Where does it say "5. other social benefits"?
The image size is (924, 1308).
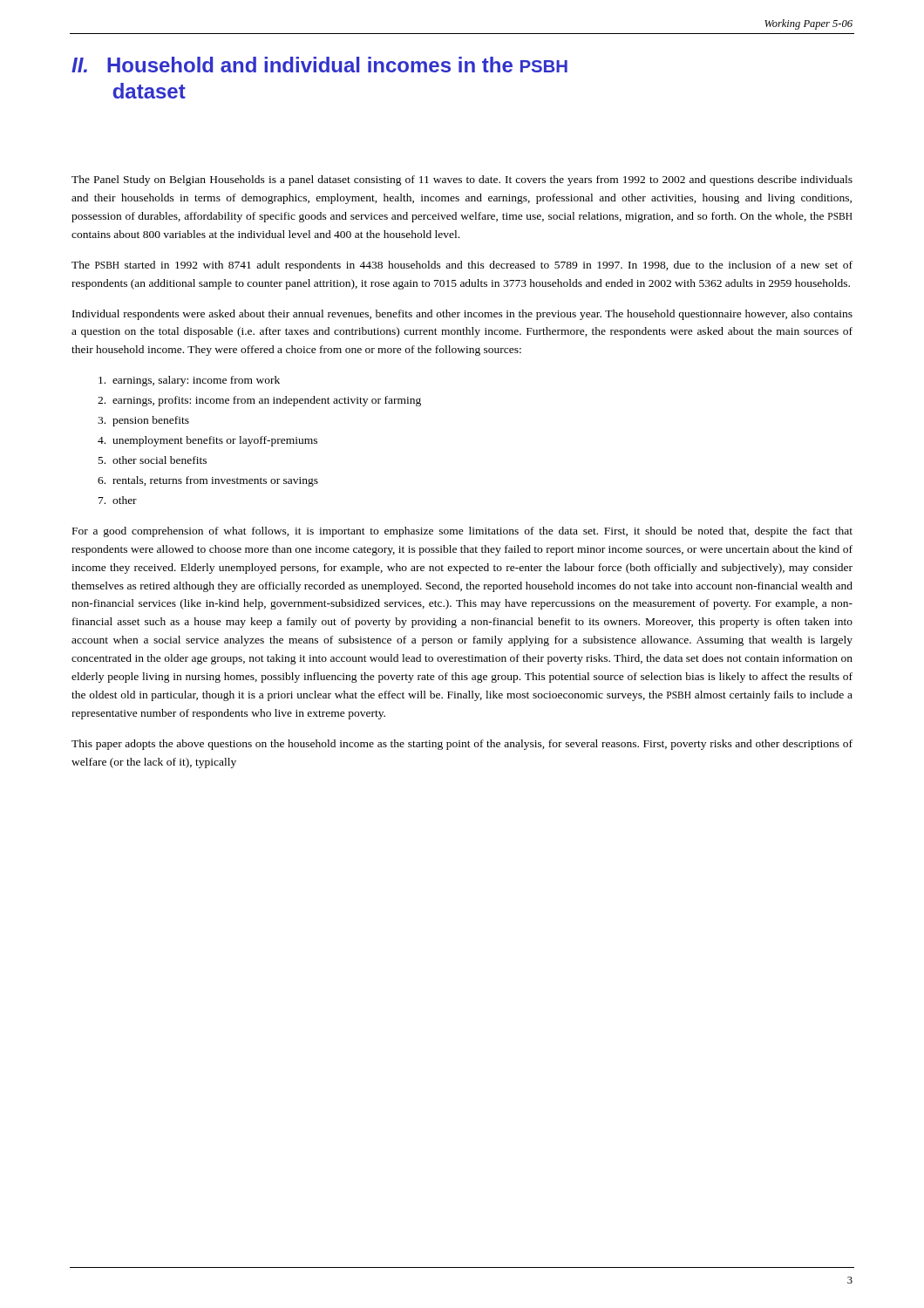[152, 460]
